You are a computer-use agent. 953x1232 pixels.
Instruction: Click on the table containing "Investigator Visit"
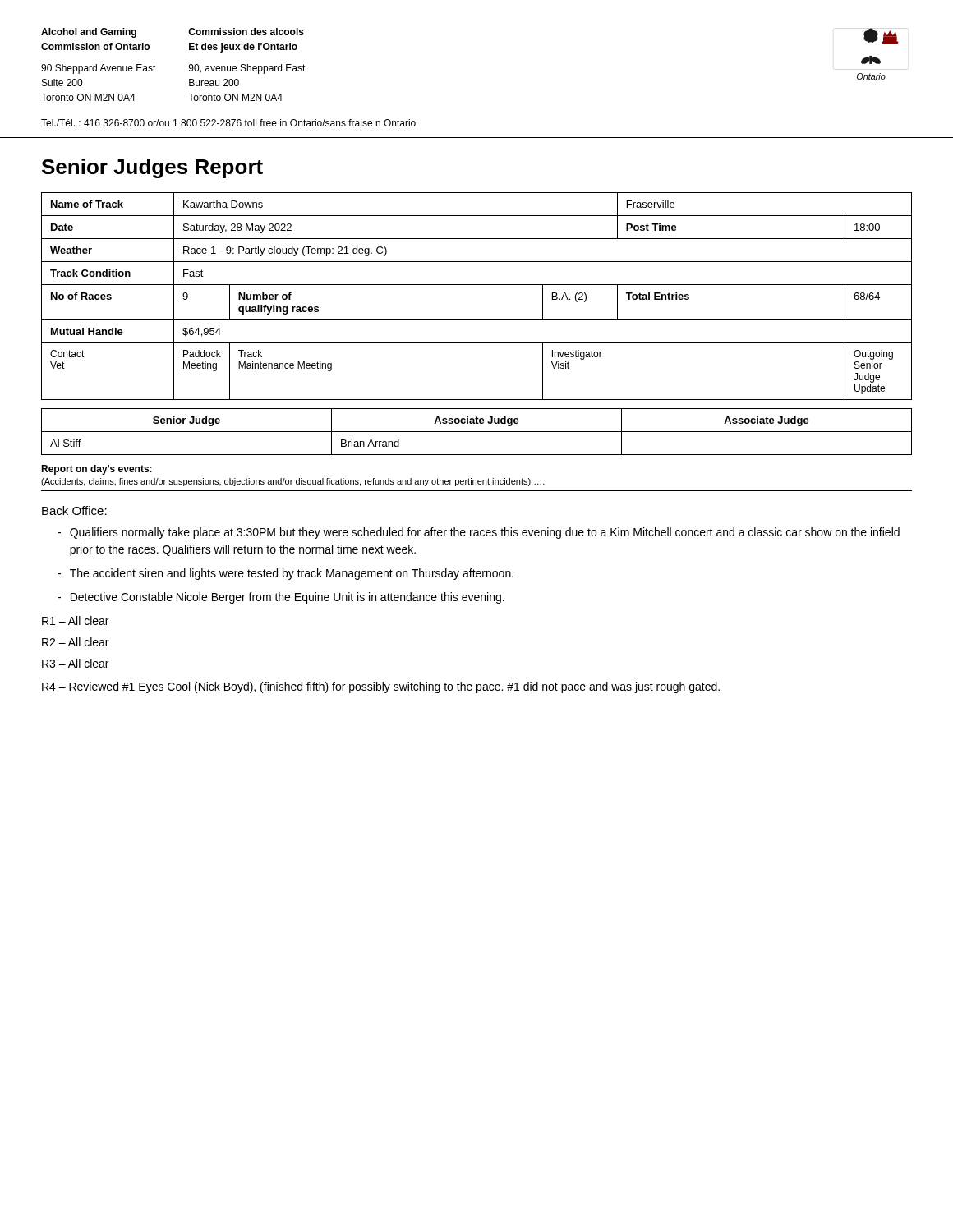(476, 296)
